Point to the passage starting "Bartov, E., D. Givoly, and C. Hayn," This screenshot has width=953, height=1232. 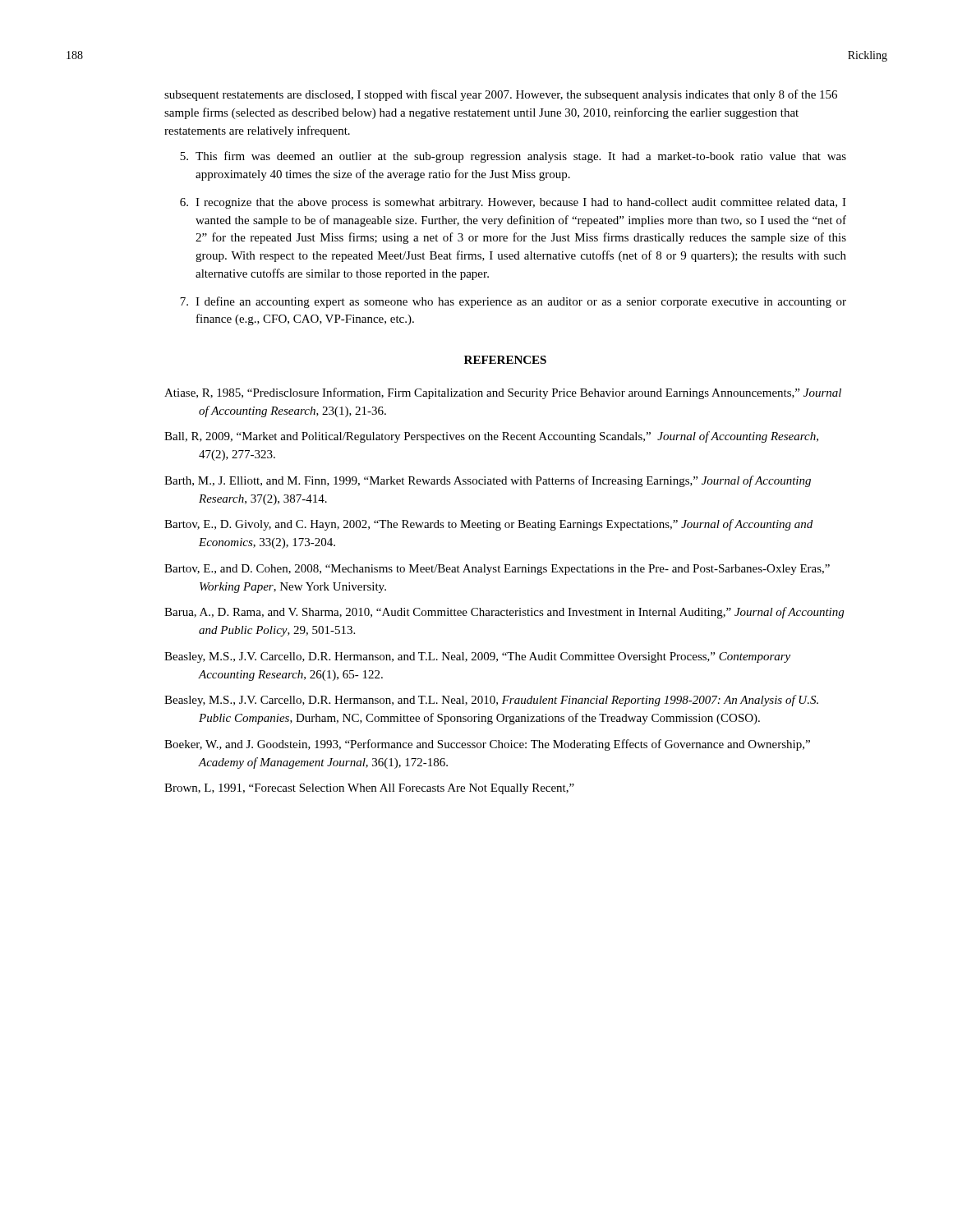click(x=489, y=533)
